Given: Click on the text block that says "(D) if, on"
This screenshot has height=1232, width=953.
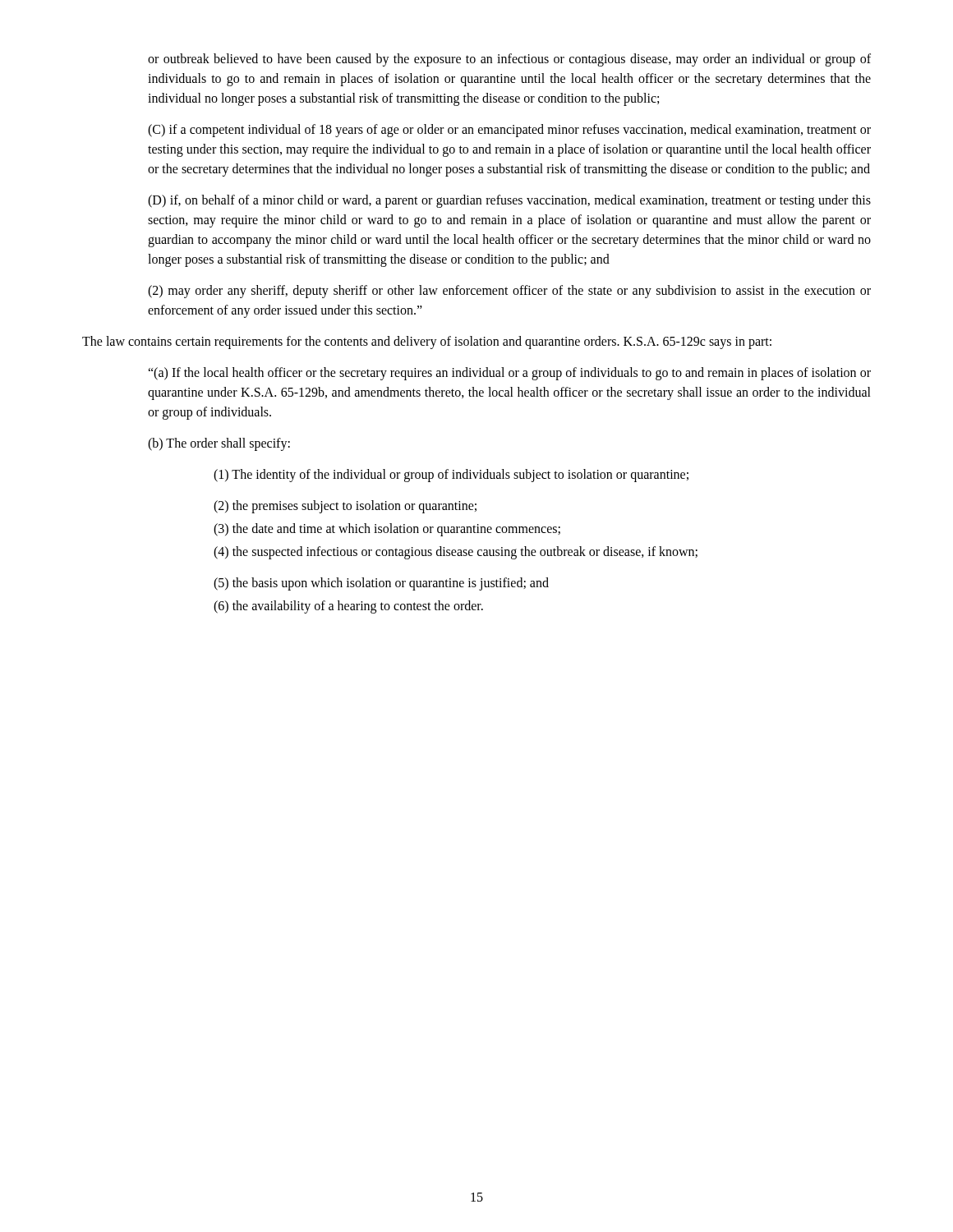Looking at the screenshot, I should coord(509,230).
